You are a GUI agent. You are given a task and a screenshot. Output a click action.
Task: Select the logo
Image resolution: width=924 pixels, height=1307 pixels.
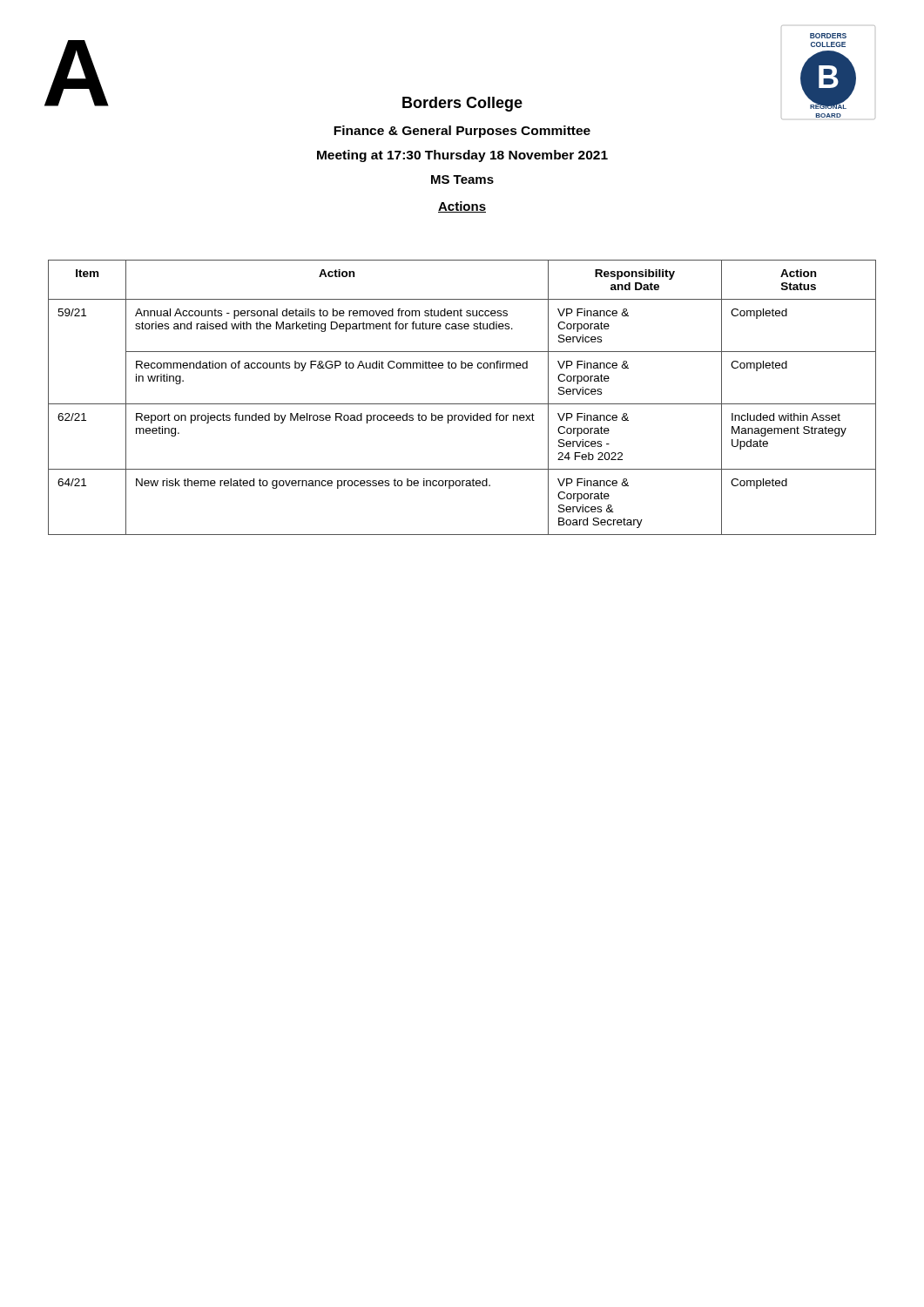click(x=828, y=72)
